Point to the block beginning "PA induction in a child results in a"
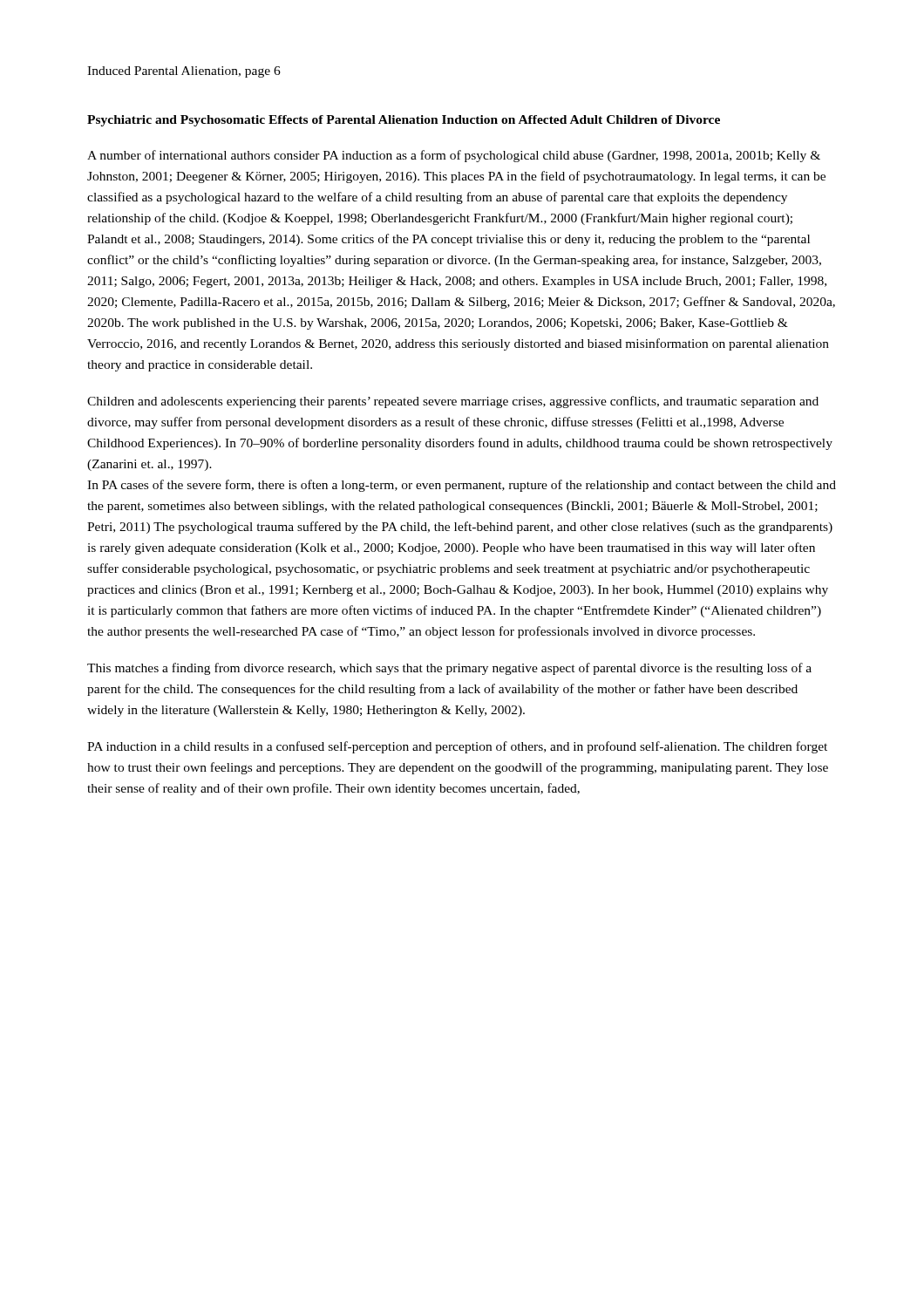Viewport: 924px width, 1308px height. [458, 767]
